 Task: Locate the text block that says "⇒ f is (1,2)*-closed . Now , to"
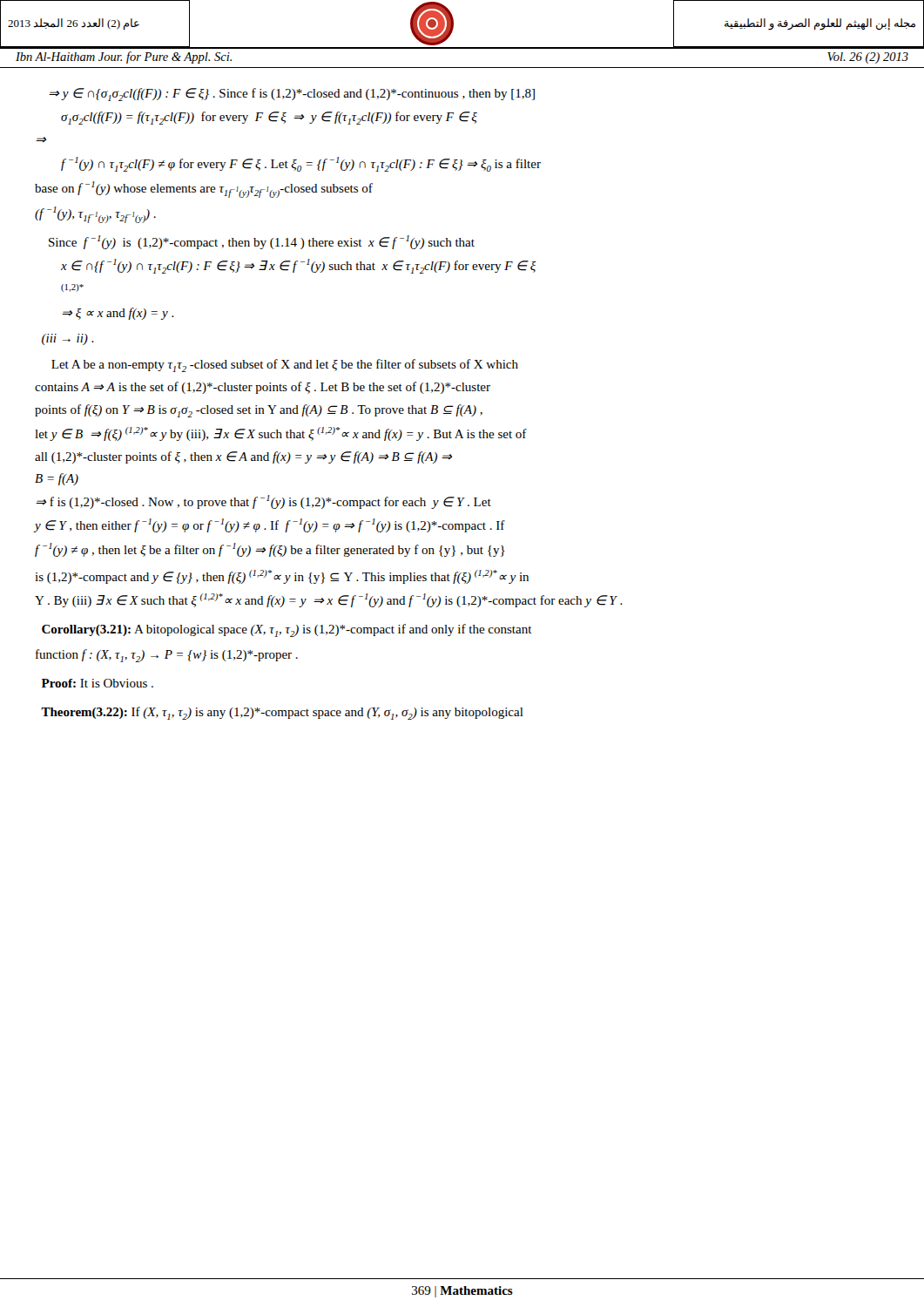[x=263, y=501]
